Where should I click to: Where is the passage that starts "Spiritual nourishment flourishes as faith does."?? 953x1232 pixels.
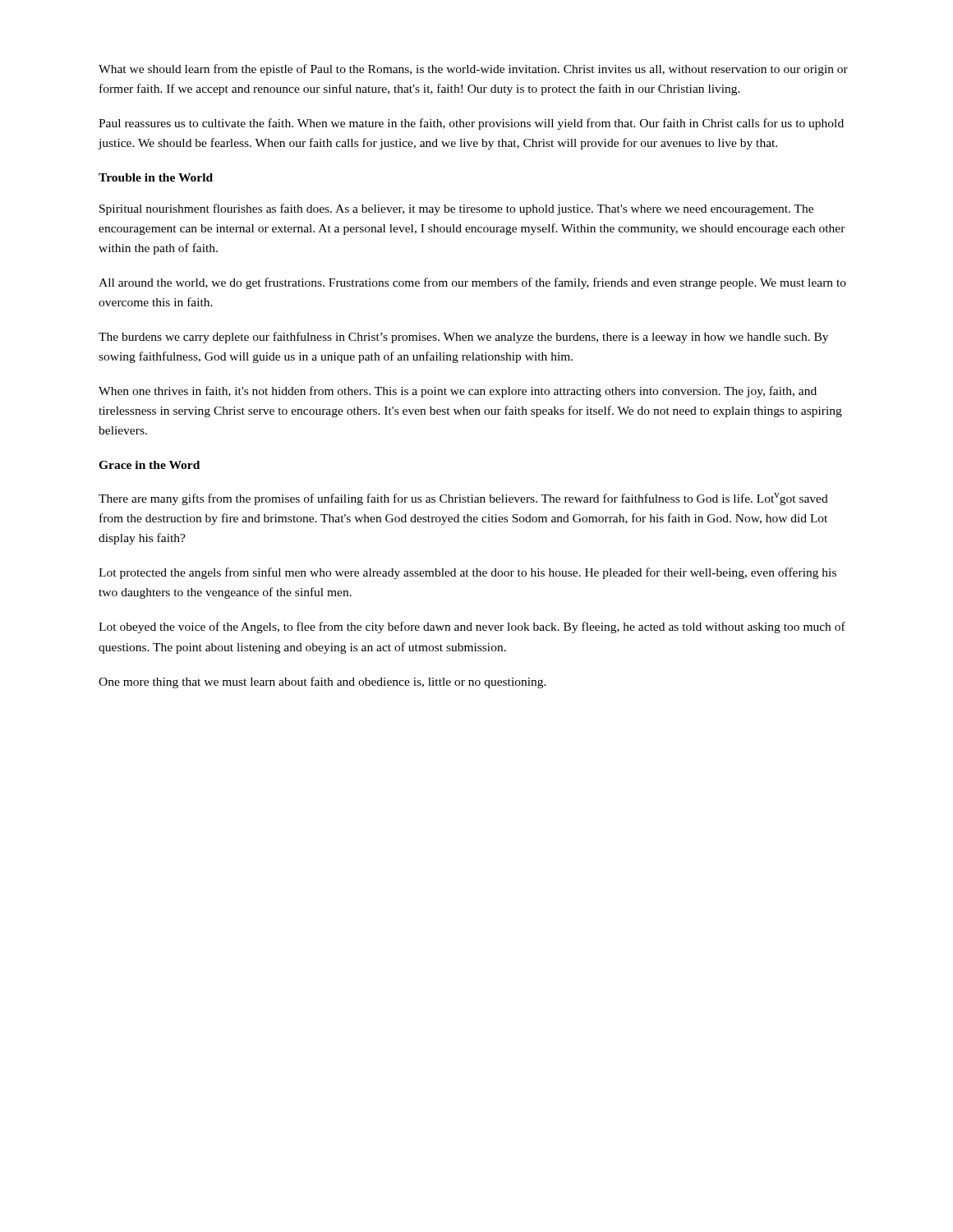(472, 228)
